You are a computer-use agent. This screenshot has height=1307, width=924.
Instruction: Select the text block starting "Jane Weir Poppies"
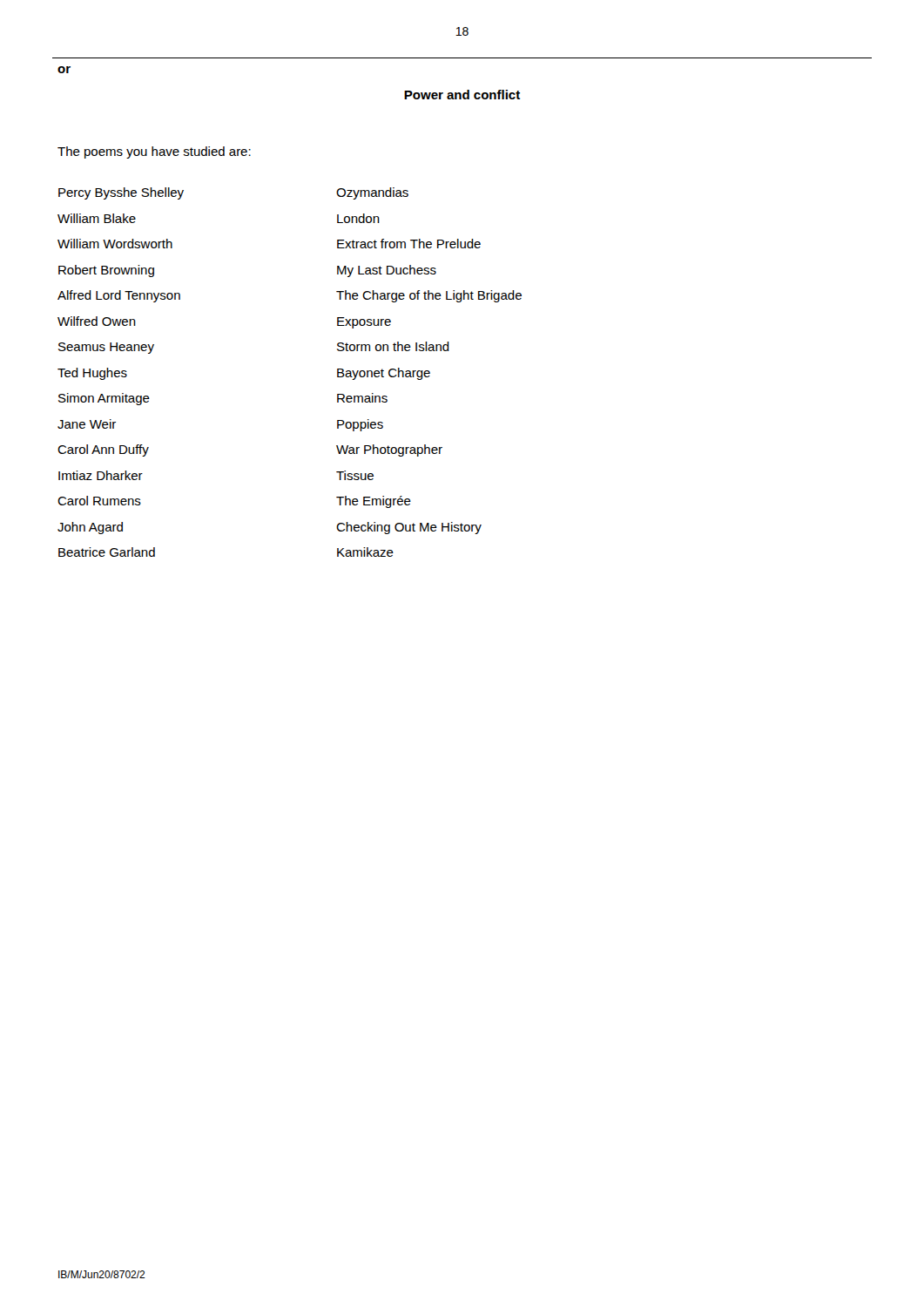tap(82, 425)
